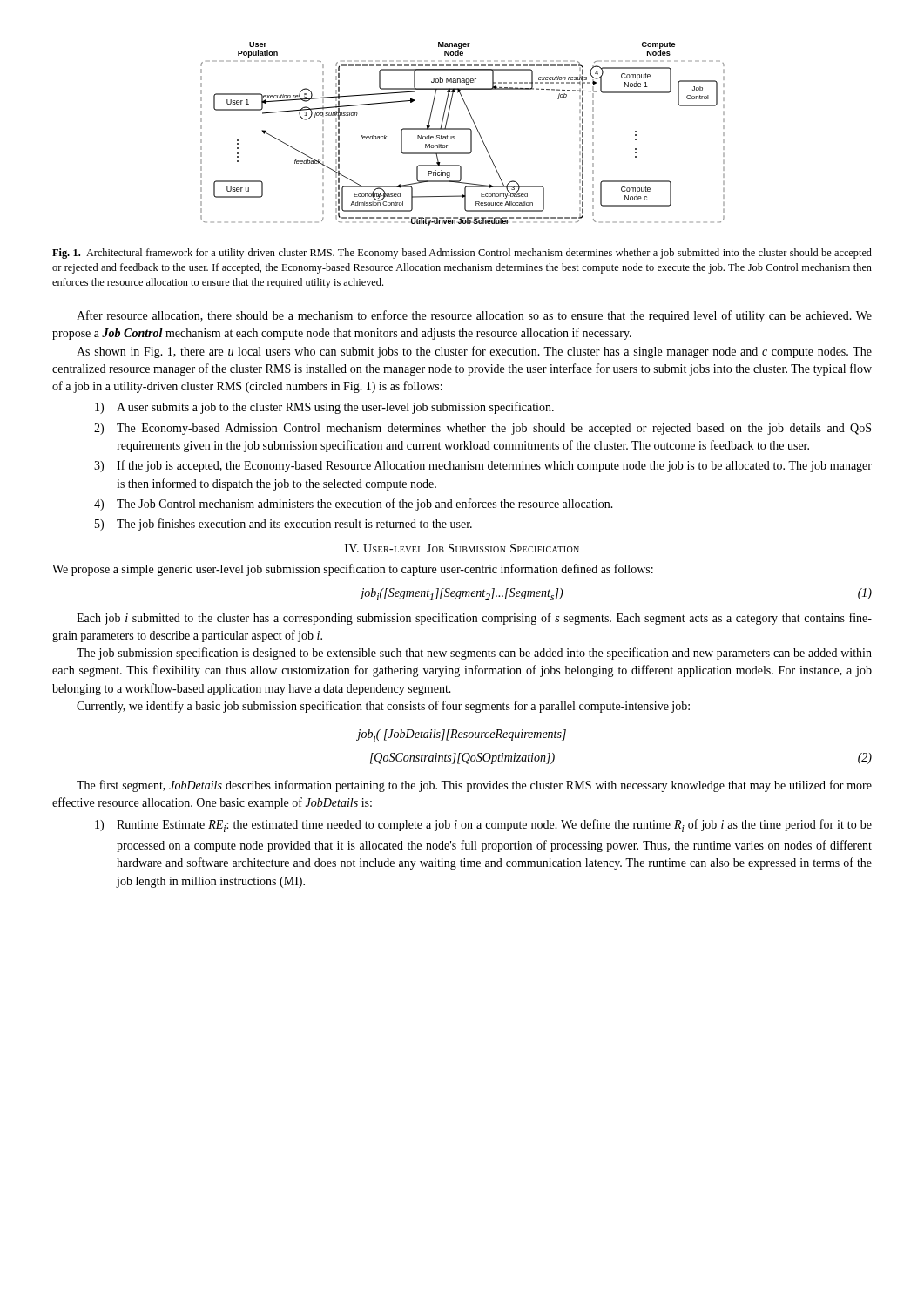The image size is (924, 1307).
Task: Select the text block starting "We propose a simple generic user-level job"
Action: tap(462, 570)
